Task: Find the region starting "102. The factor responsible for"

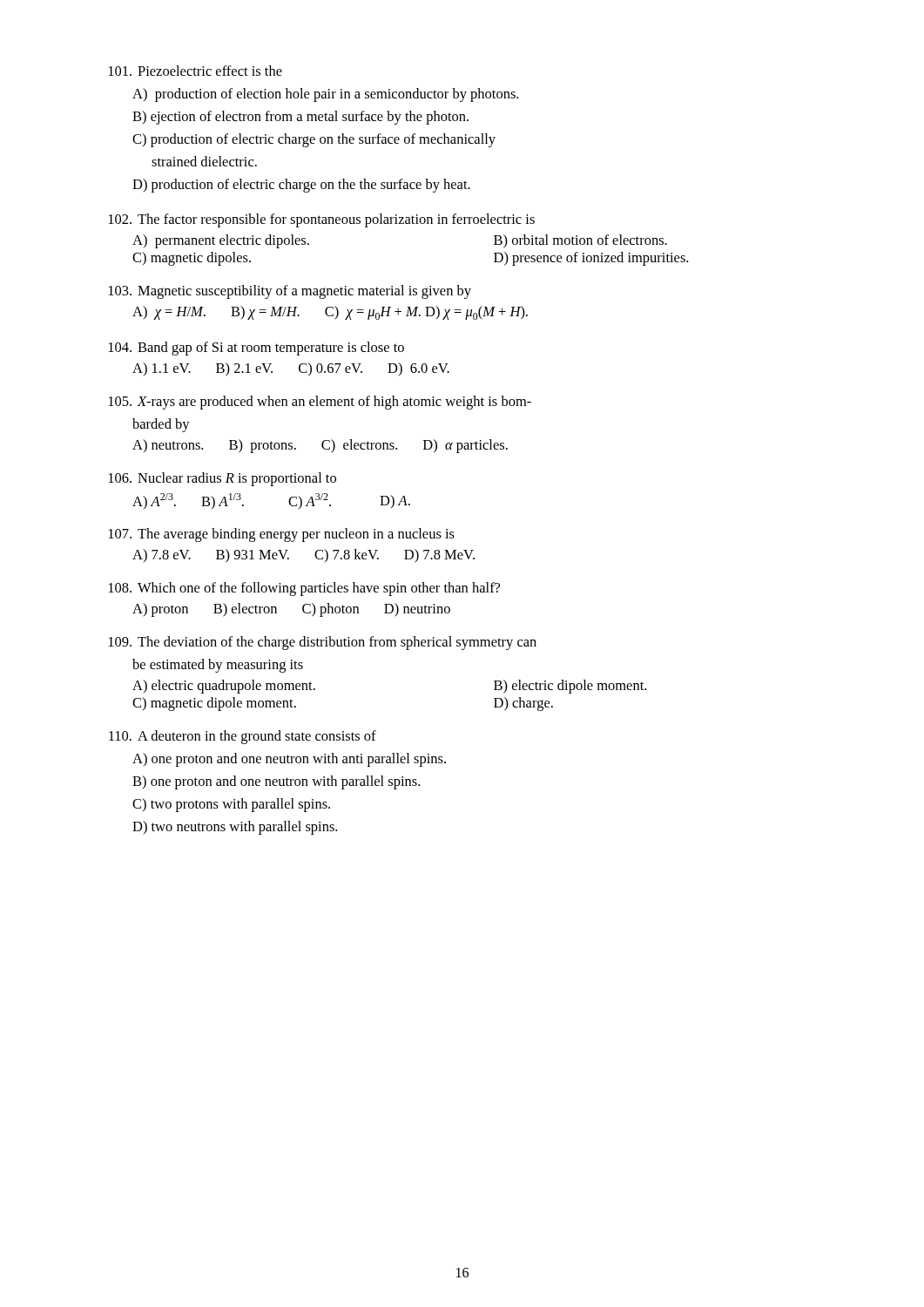Action: click(322, 220)
